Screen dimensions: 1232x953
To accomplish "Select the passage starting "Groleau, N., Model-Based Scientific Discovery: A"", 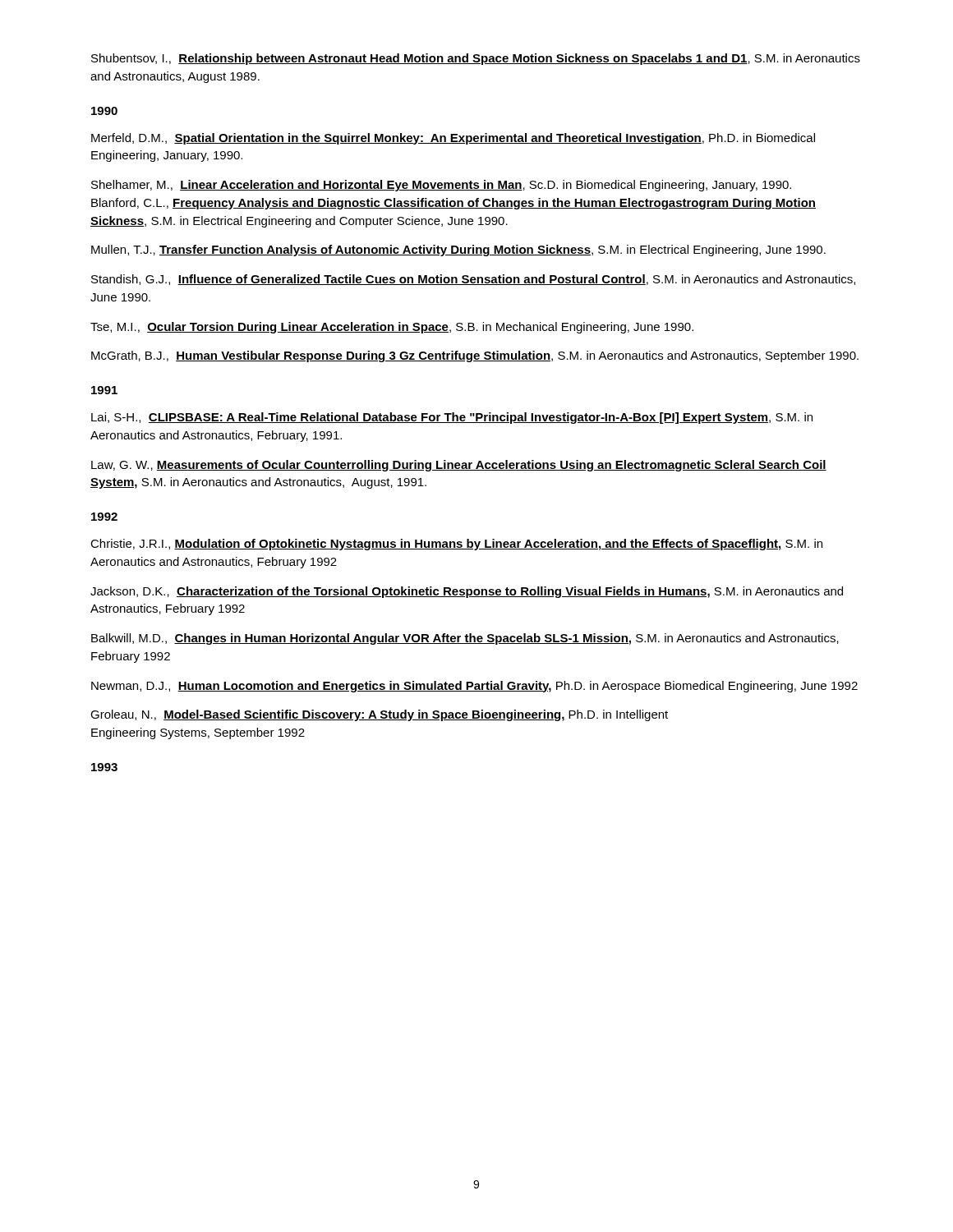I will click(379, 723).
